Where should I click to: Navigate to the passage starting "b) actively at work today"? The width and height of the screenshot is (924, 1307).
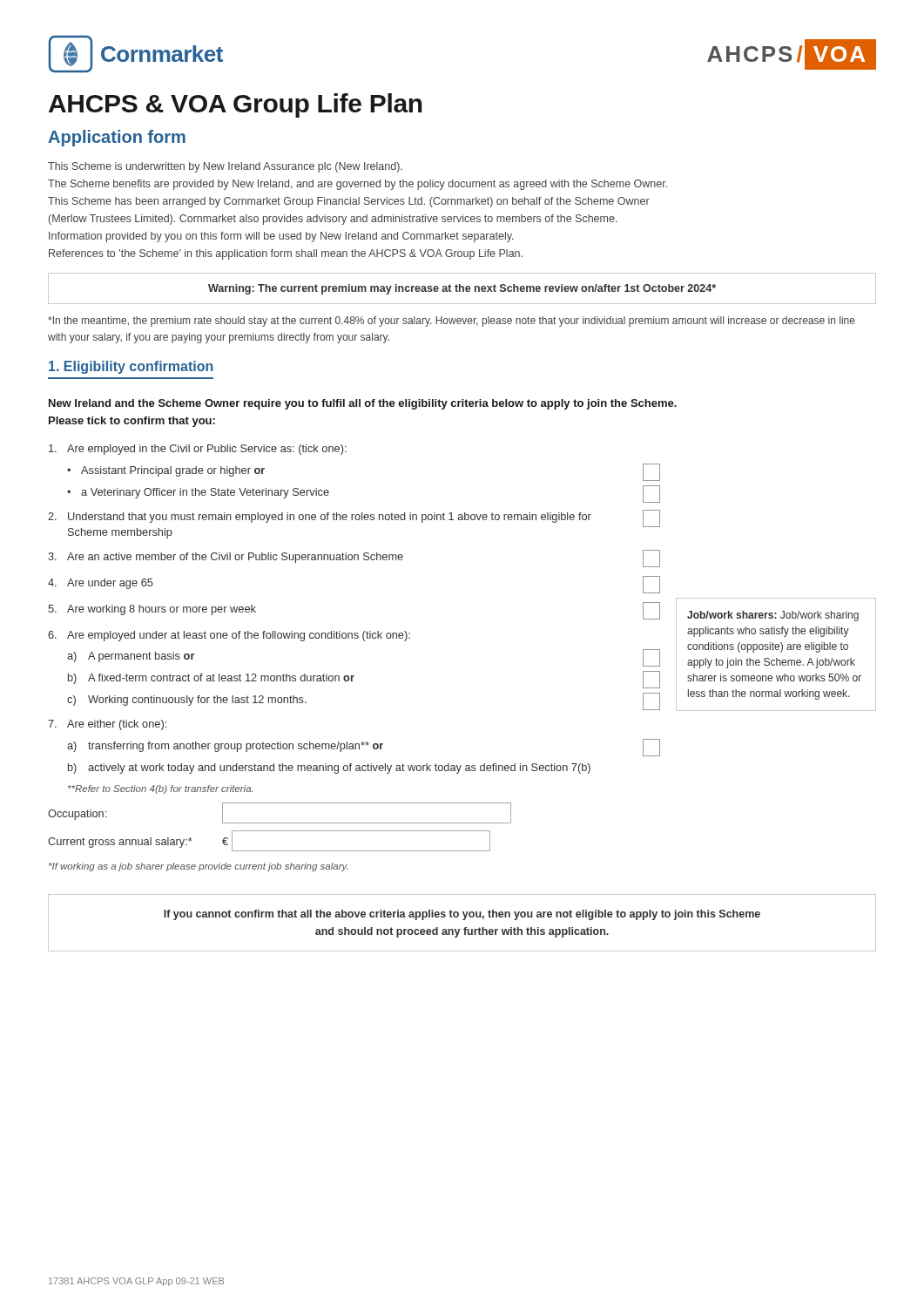click(x=364, y=768)
